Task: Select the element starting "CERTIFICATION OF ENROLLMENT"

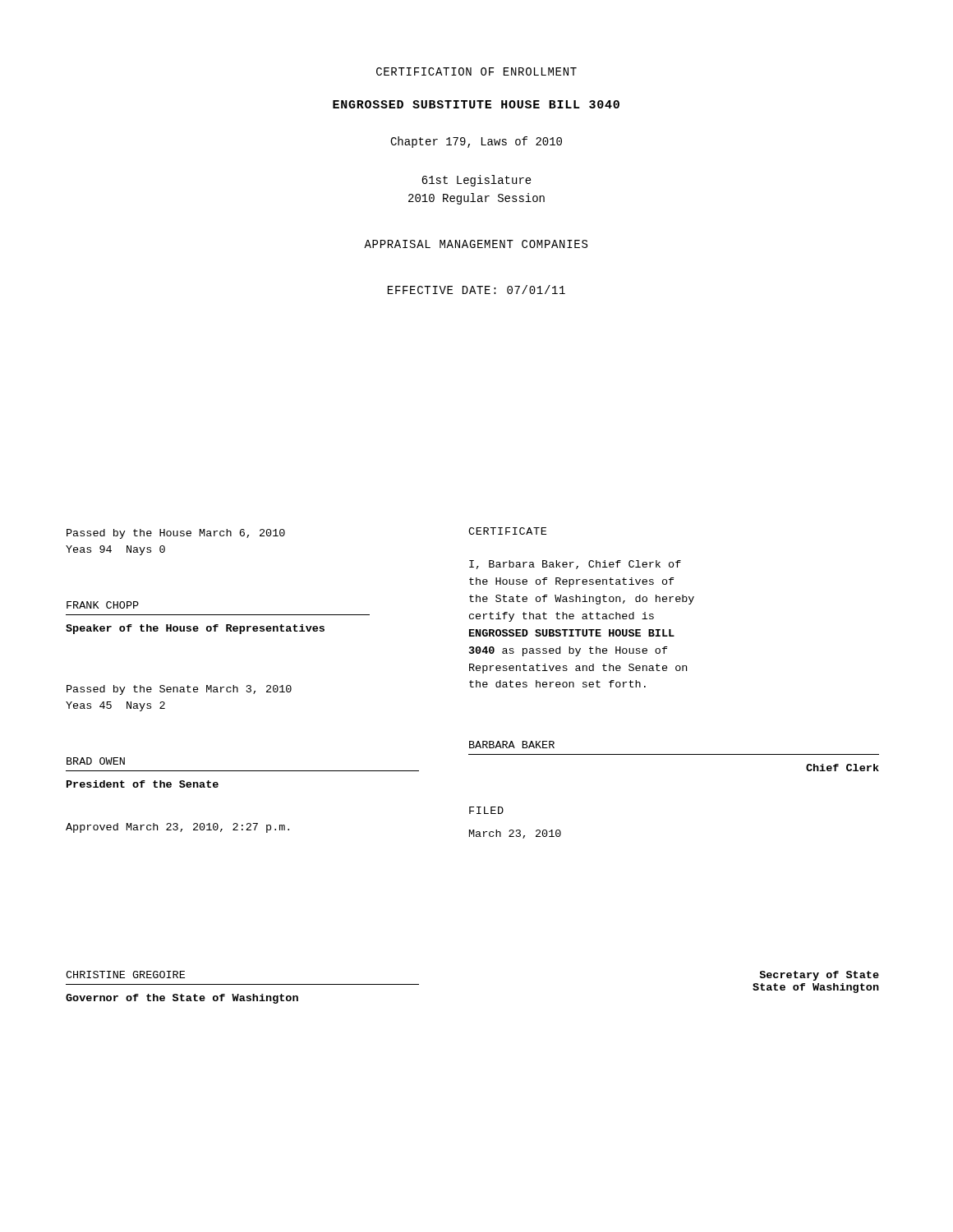Action: coord(476,72)
